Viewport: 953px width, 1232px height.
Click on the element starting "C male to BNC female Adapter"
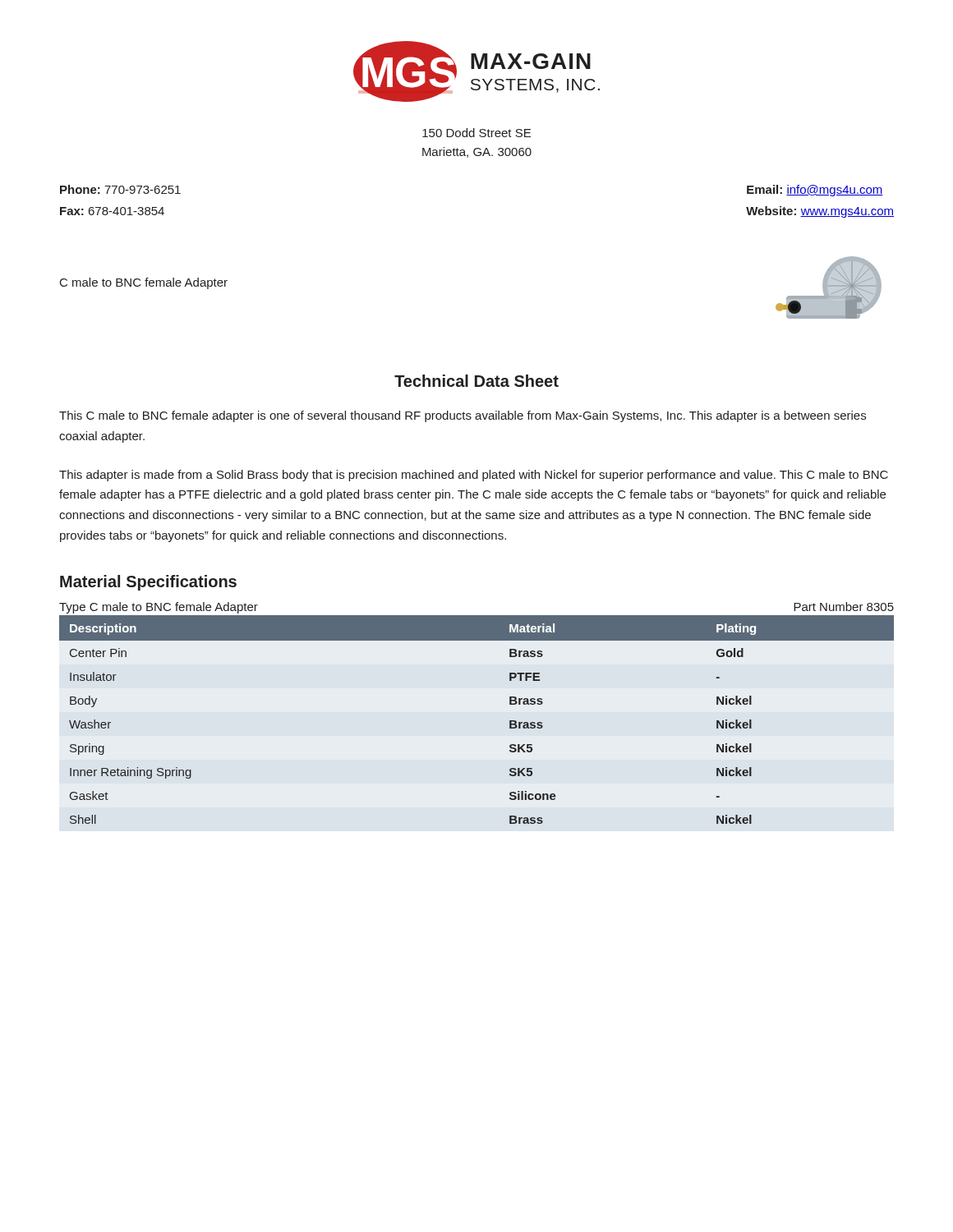(x=143, y=282)
